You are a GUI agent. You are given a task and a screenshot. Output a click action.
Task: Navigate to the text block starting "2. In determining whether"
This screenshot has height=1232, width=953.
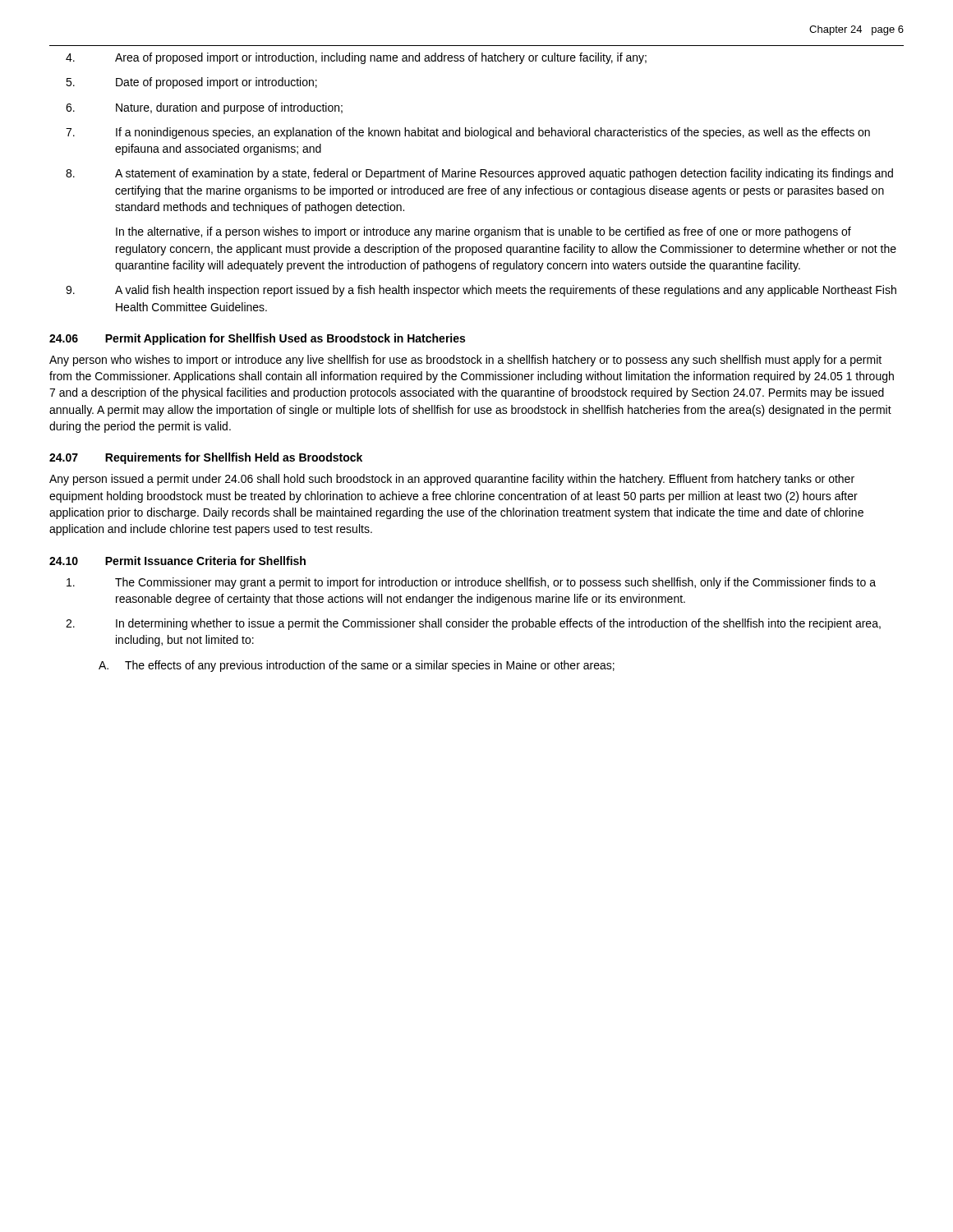(x=476, y=632)
